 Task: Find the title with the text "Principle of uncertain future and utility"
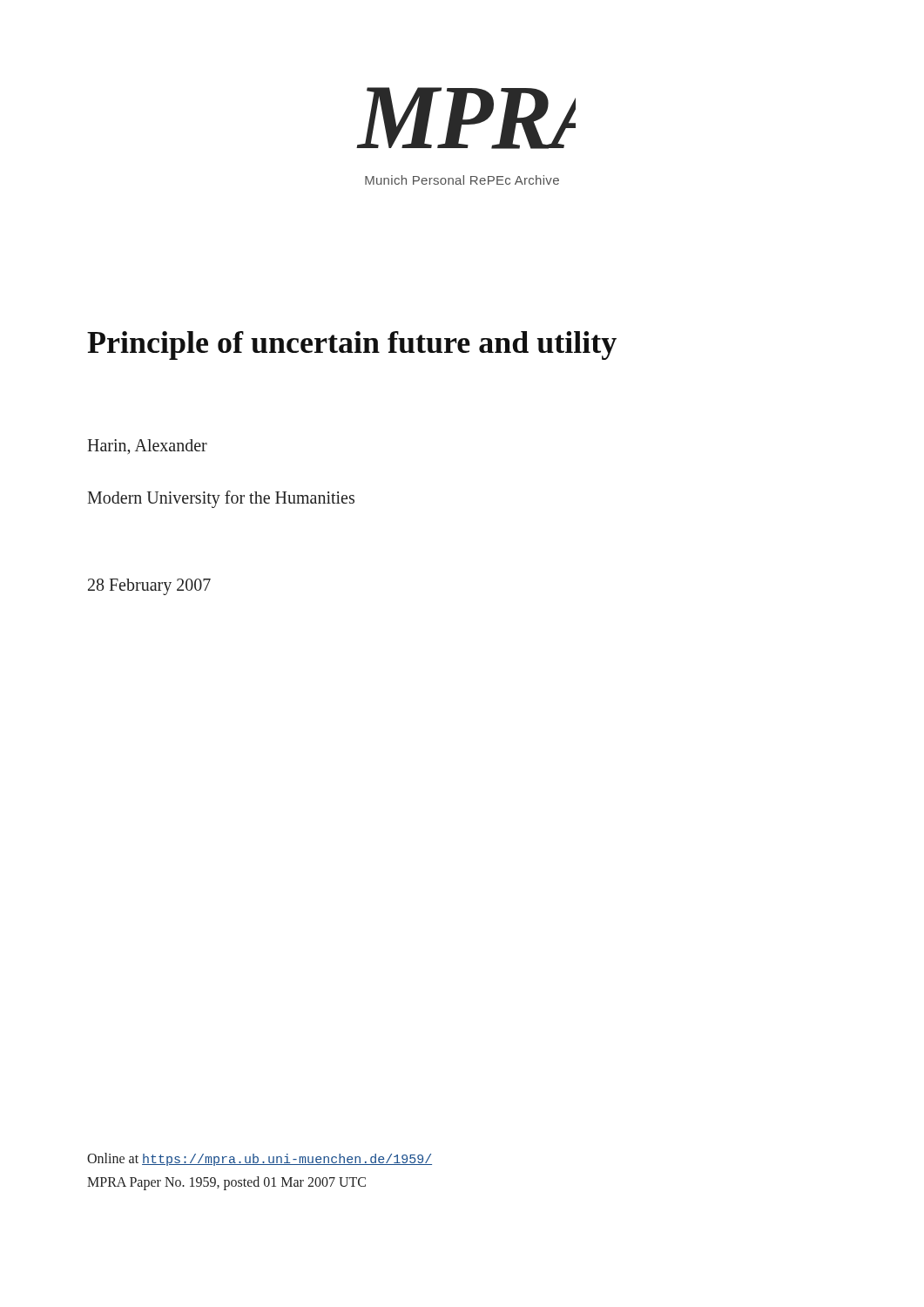(462, 343)
